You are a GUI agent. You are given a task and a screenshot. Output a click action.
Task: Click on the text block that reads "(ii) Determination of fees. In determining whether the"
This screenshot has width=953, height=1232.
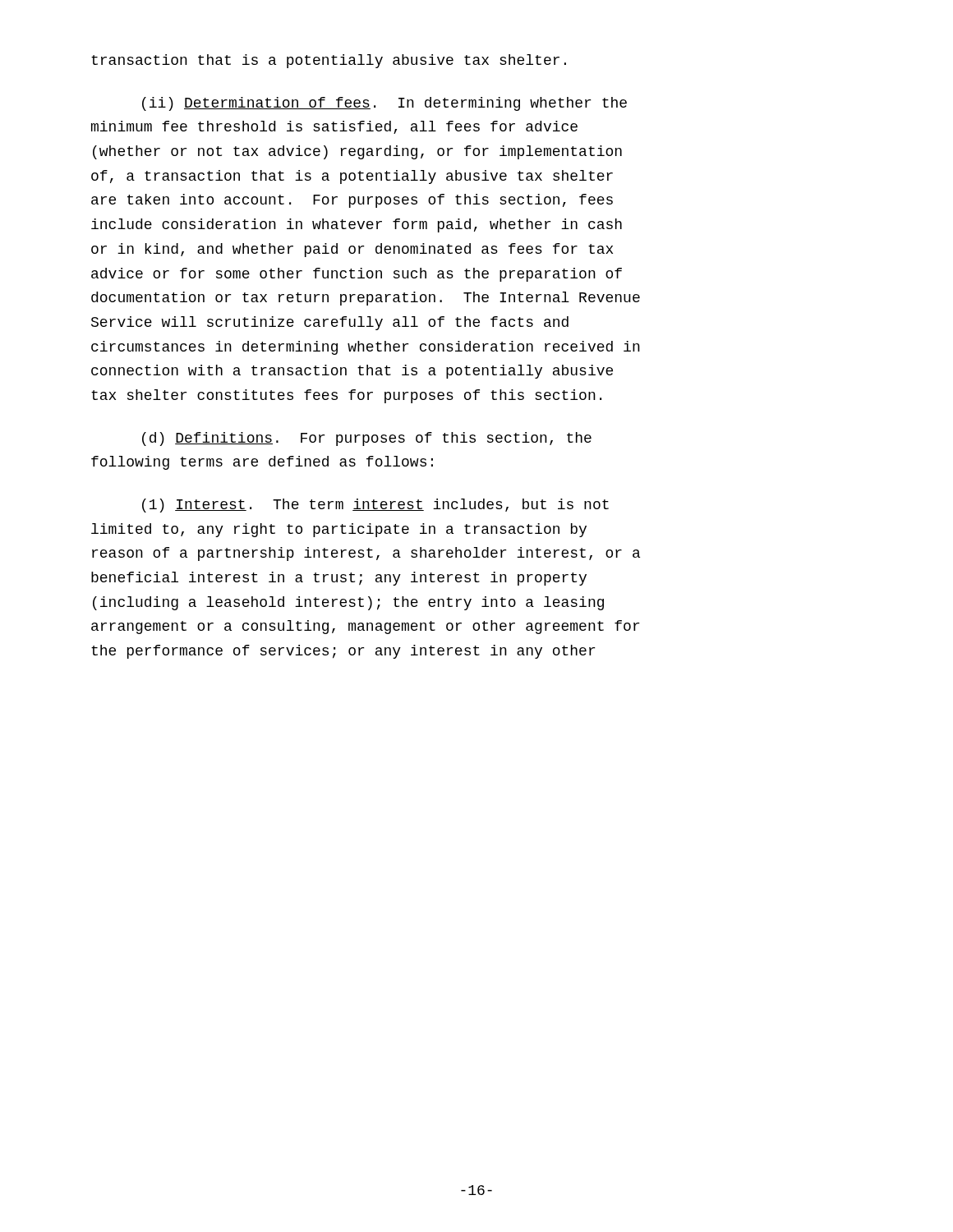(365, 250)
